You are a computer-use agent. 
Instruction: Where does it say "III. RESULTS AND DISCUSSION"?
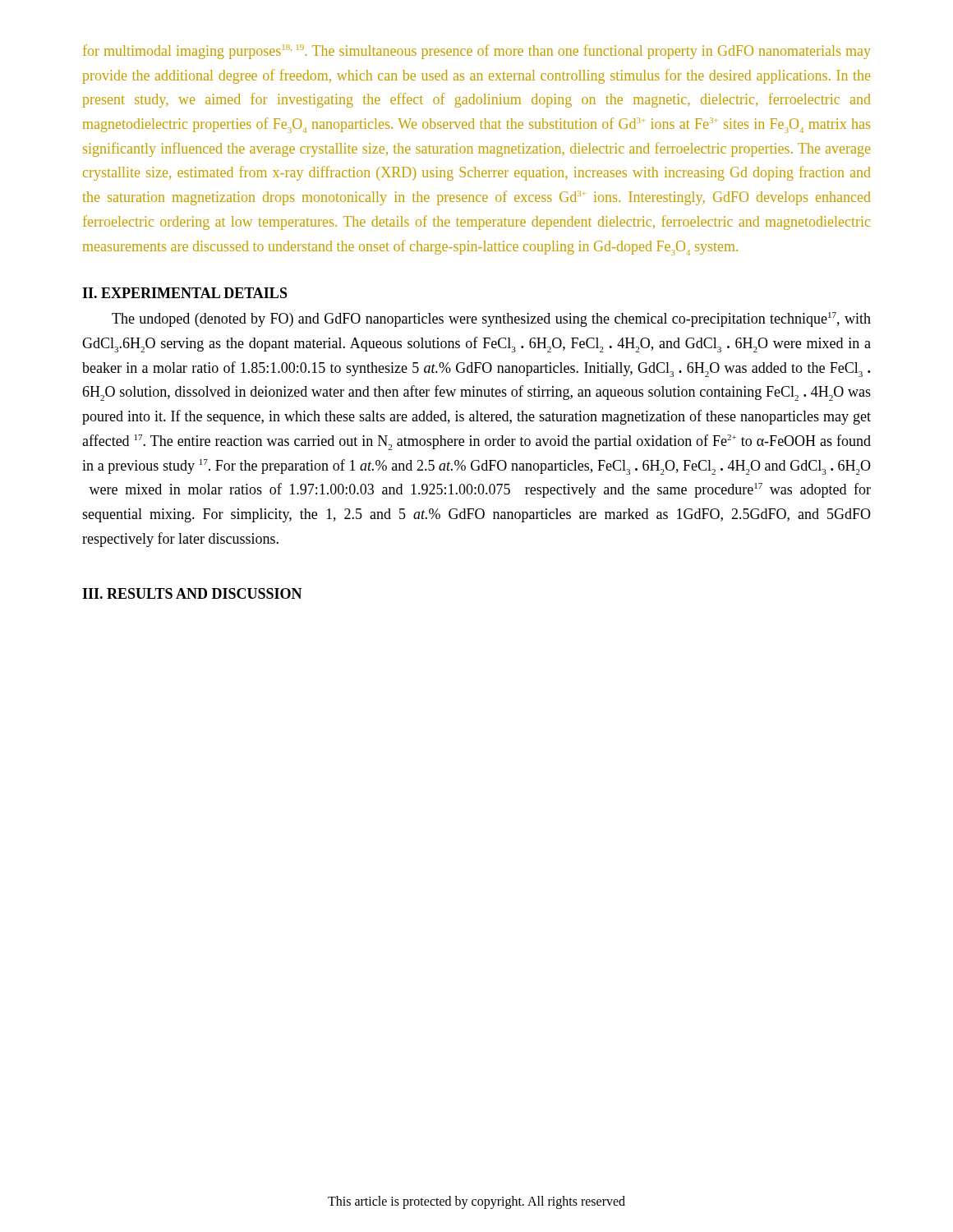click(x=192, y=594)
